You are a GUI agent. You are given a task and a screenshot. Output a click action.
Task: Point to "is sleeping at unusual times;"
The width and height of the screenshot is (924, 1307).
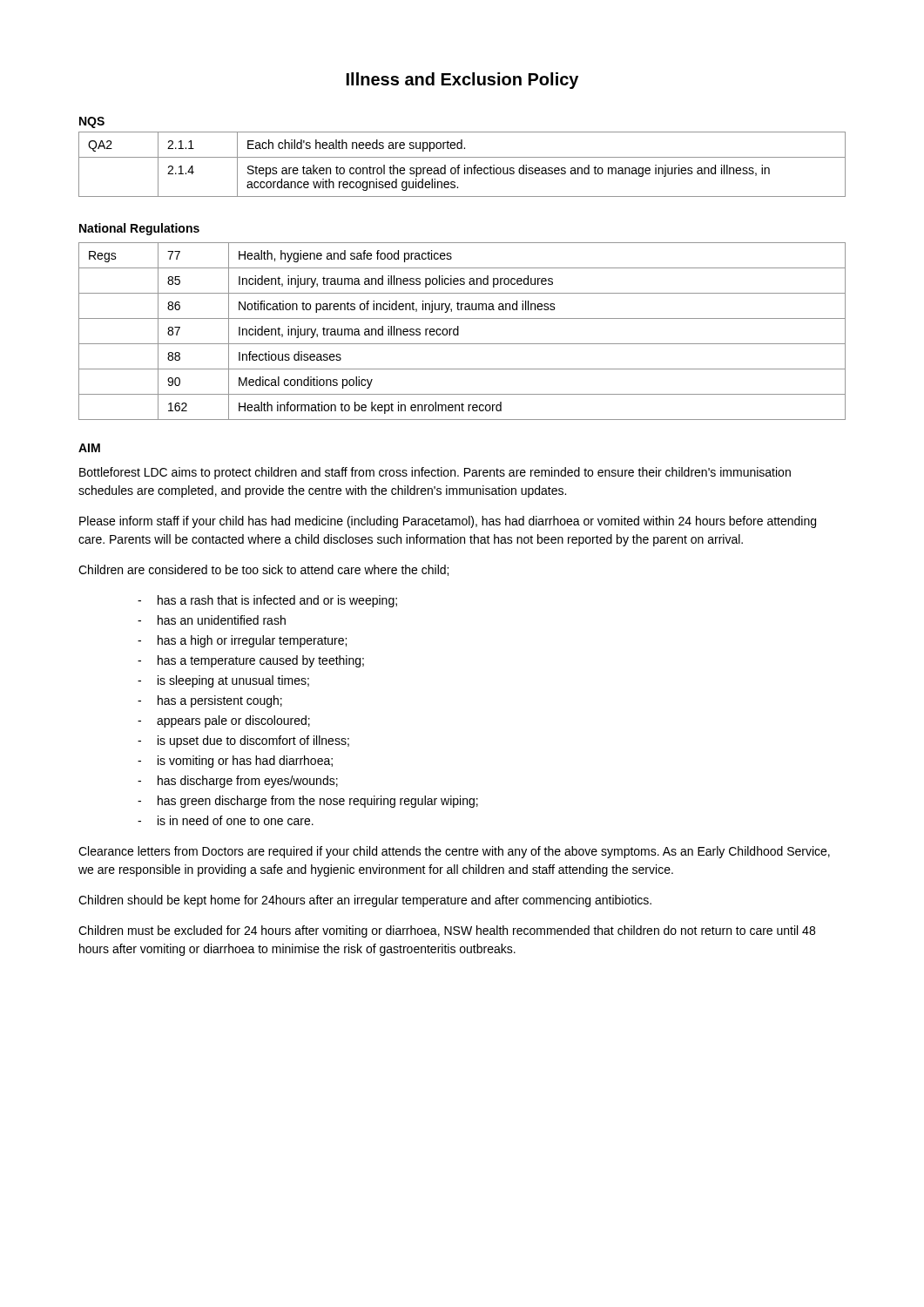point(233,680)
